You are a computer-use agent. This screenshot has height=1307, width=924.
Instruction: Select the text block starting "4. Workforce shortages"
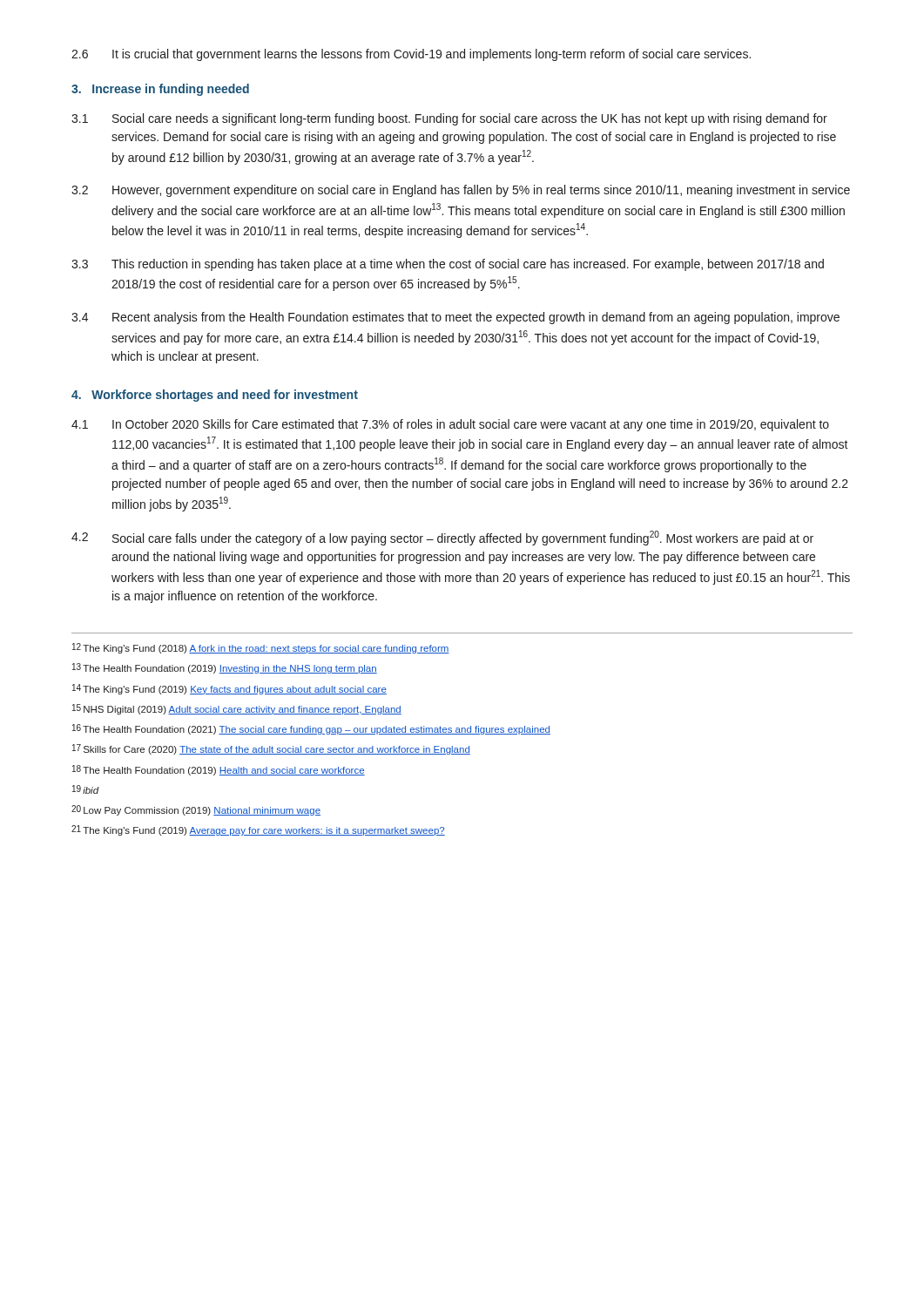[x=215, y=394]
